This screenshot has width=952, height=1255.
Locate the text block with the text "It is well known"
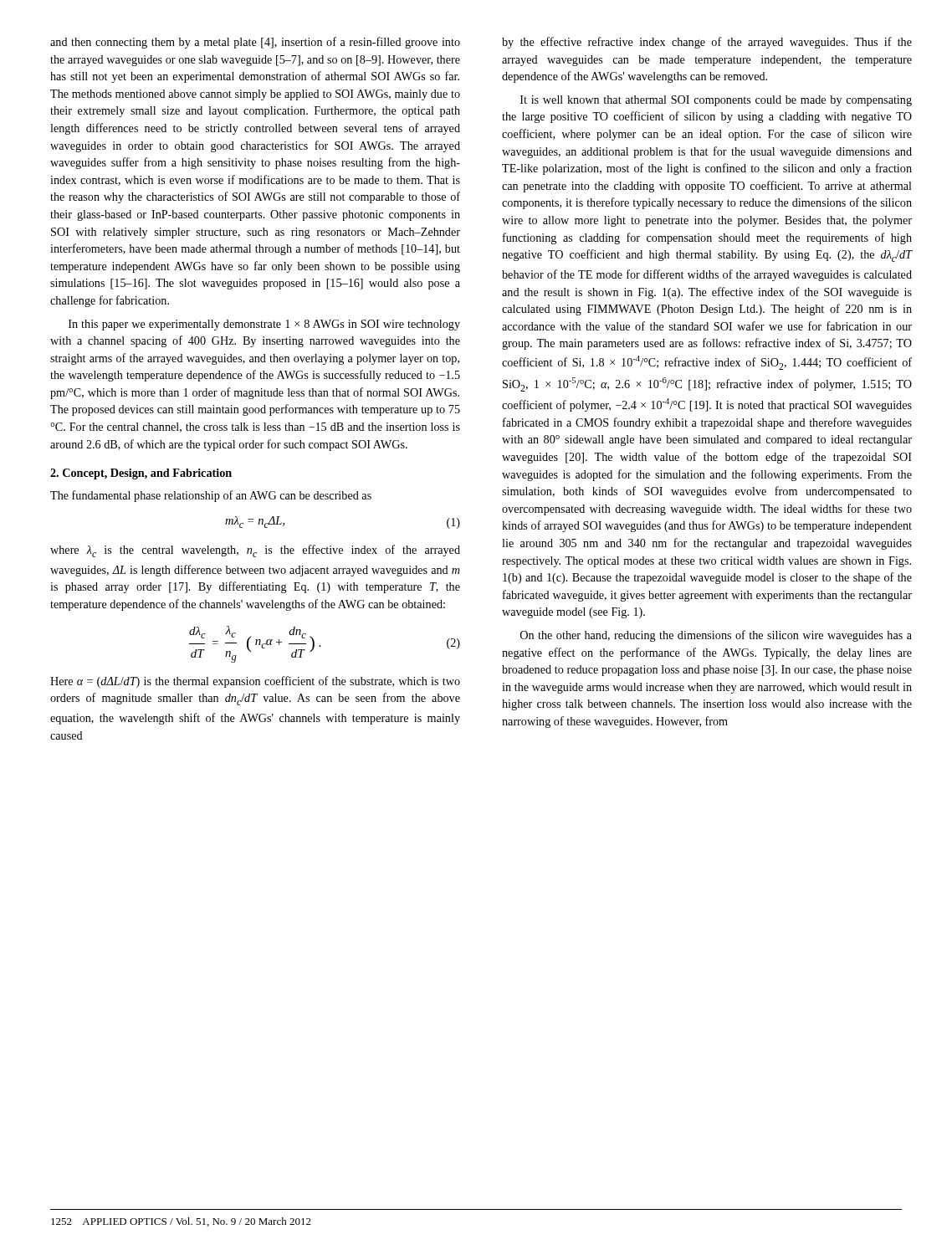tap(707, 356)
